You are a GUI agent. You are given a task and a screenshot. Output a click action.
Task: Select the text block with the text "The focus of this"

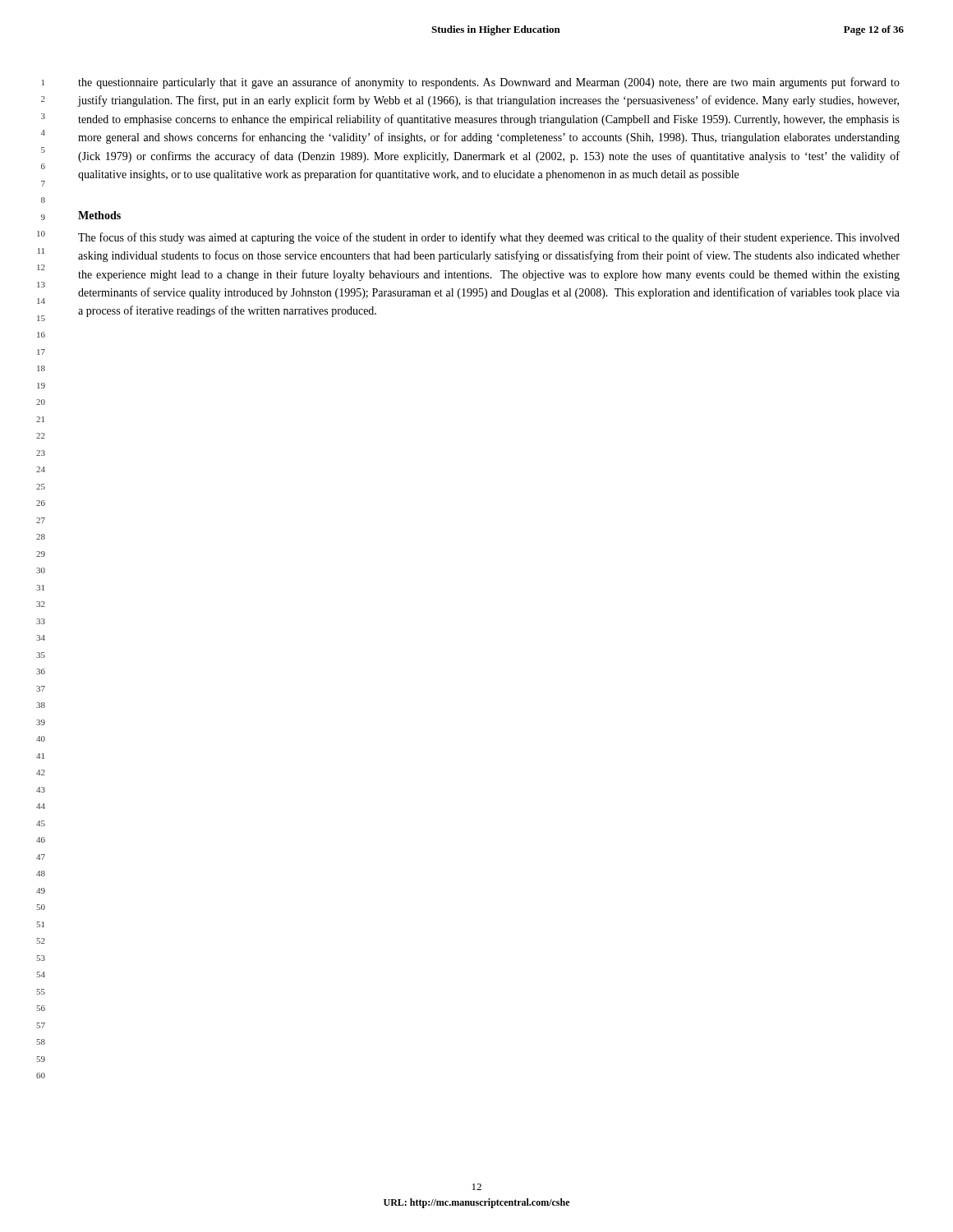pos(489,274)
